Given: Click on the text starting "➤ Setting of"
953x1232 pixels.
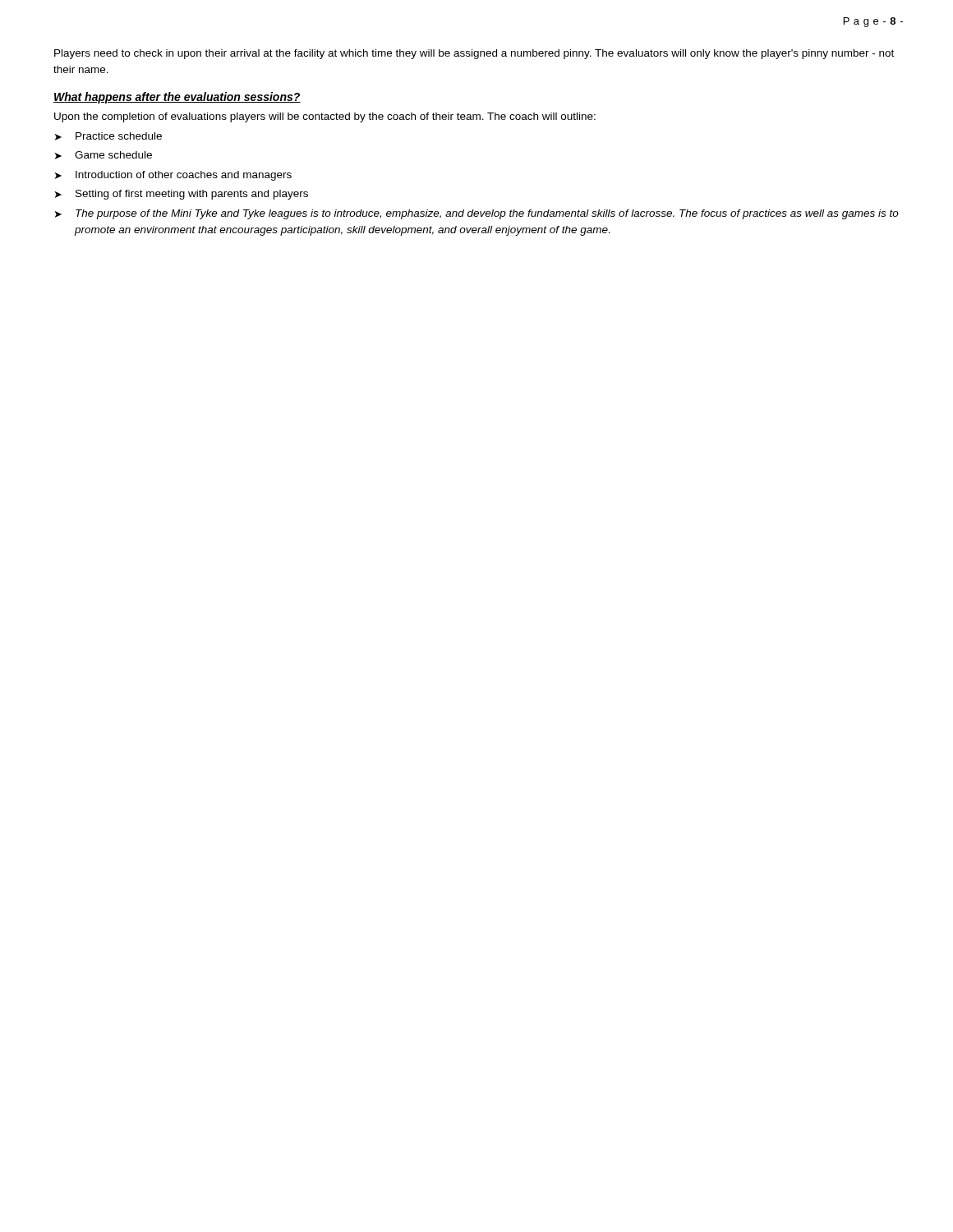Looking at the screenshot, I should click(x=181, y=194).
